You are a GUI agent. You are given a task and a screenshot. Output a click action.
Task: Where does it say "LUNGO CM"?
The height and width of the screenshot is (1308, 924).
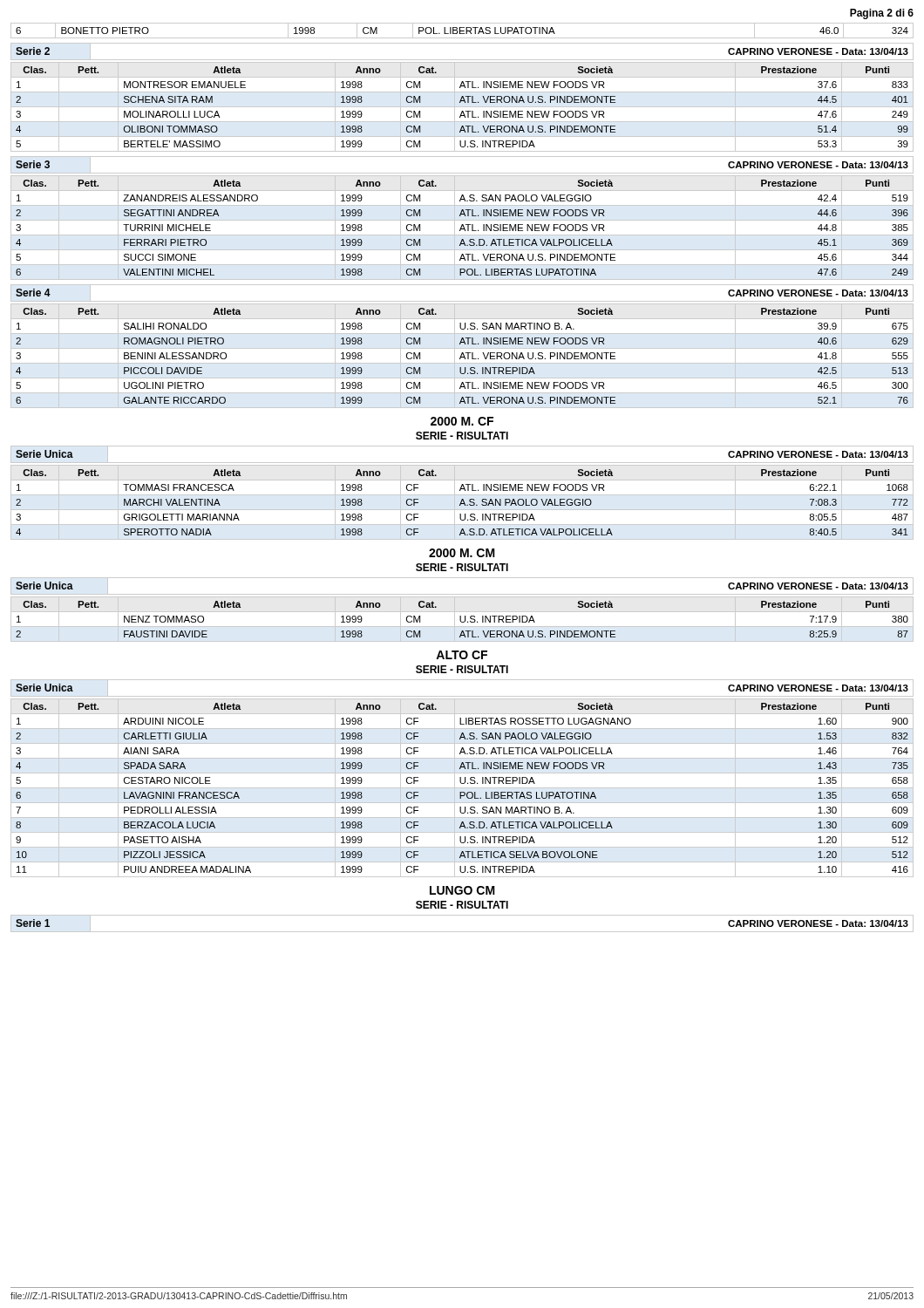[462, 890]
